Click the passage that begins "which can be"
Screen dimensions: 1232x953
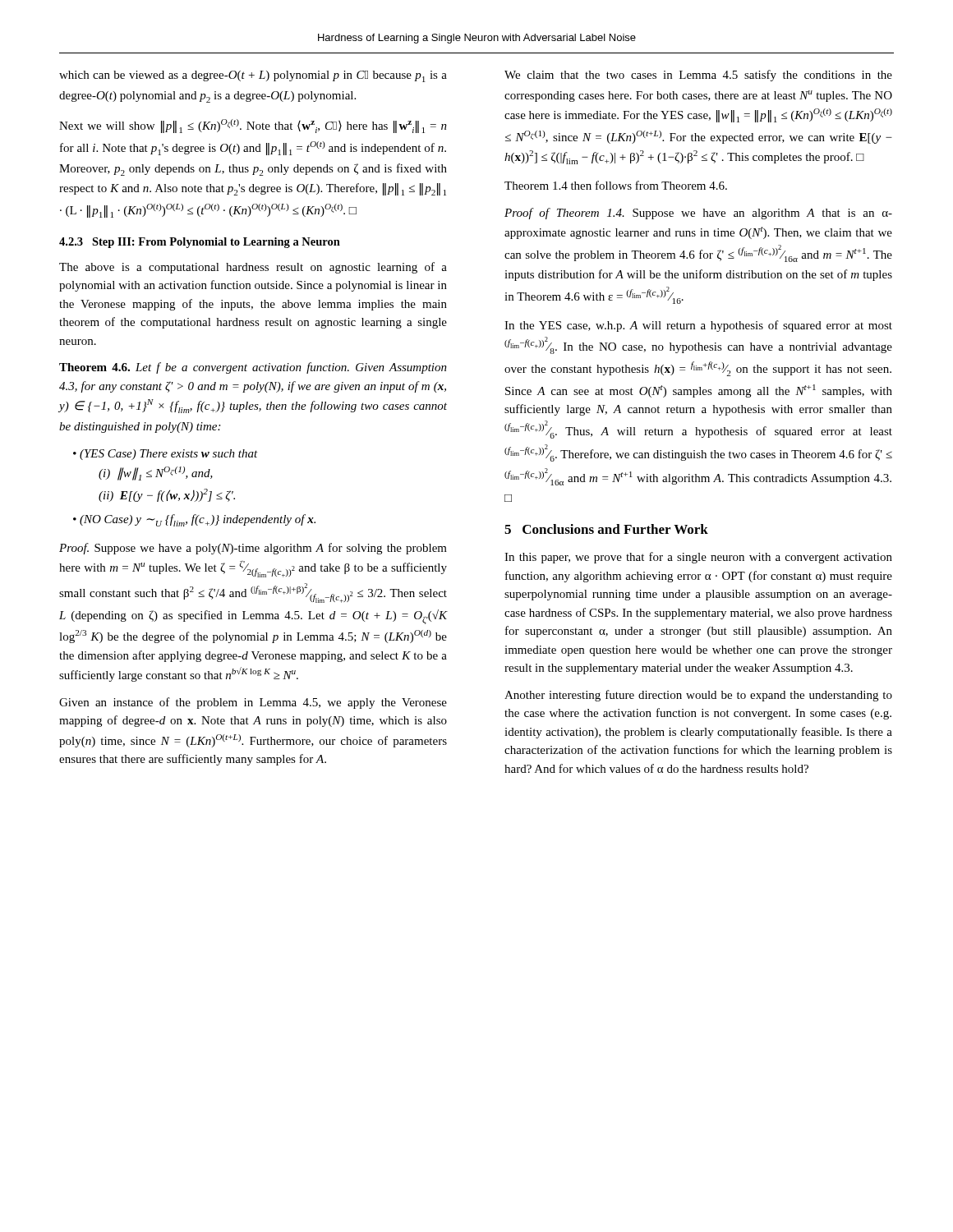(253, 86)
